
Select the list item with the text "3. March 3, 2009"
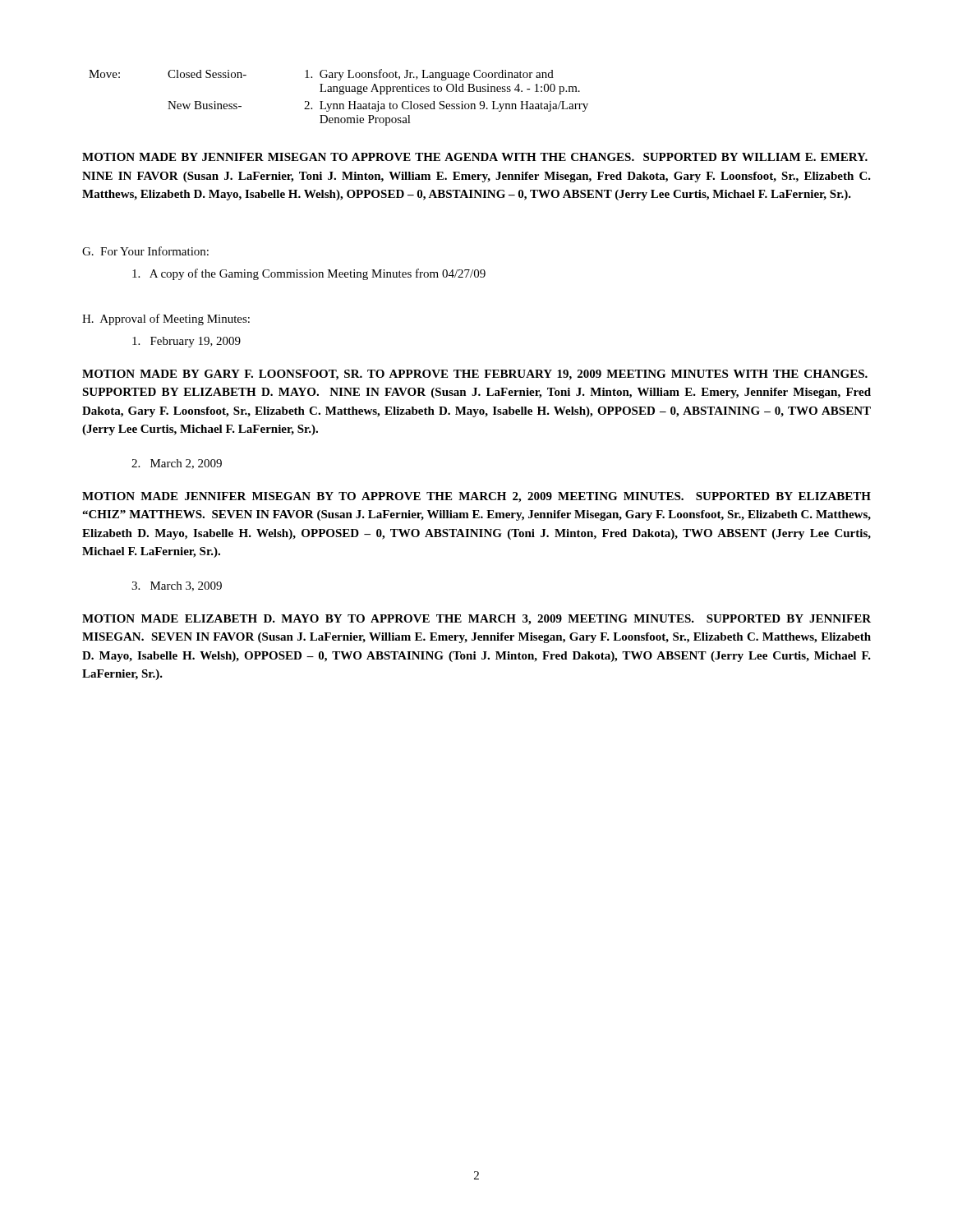coord(177,585)
